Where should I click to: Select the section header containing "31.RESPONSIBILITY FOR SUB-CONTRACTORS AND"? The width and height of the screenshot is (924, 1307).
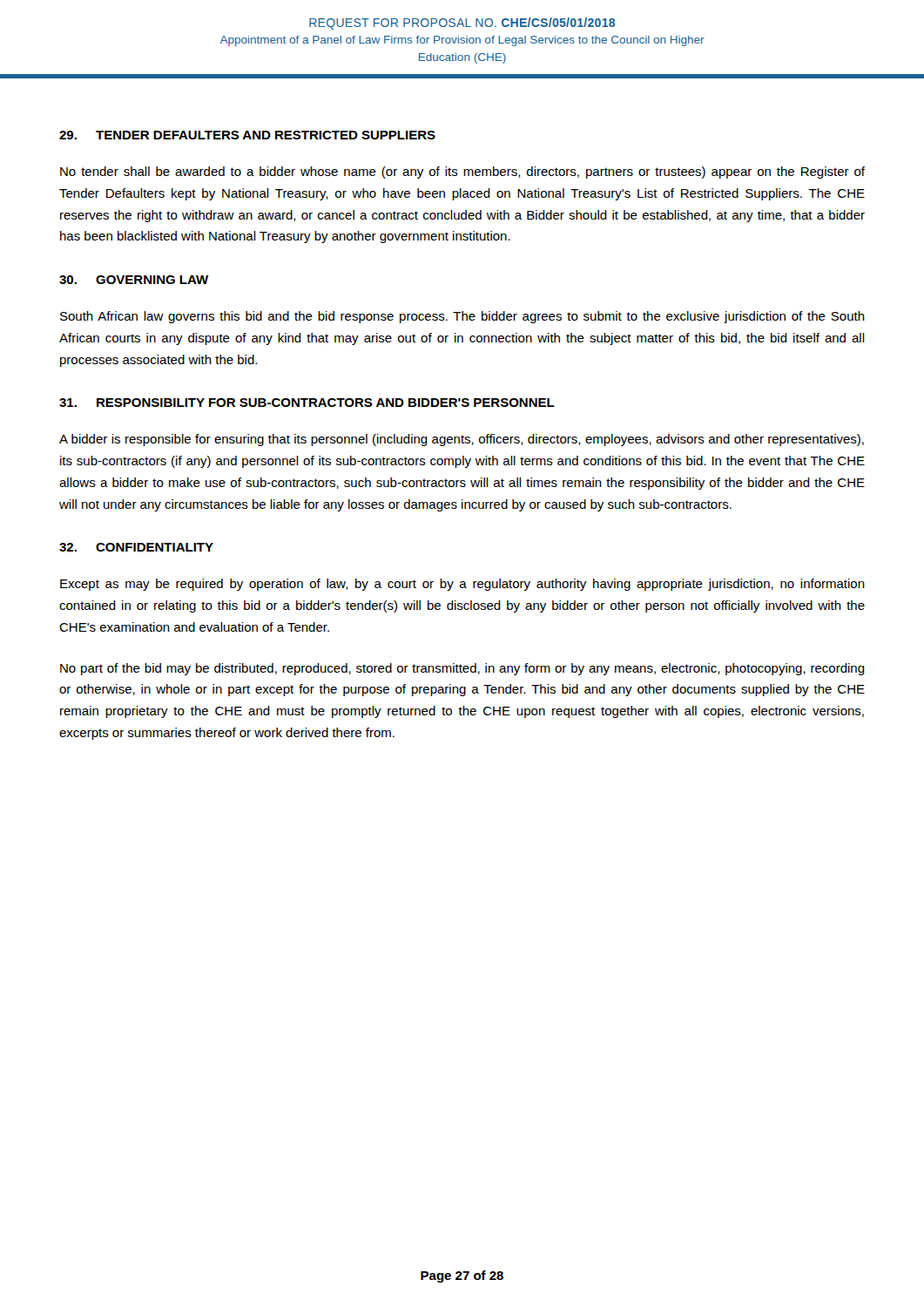(462, 402)
